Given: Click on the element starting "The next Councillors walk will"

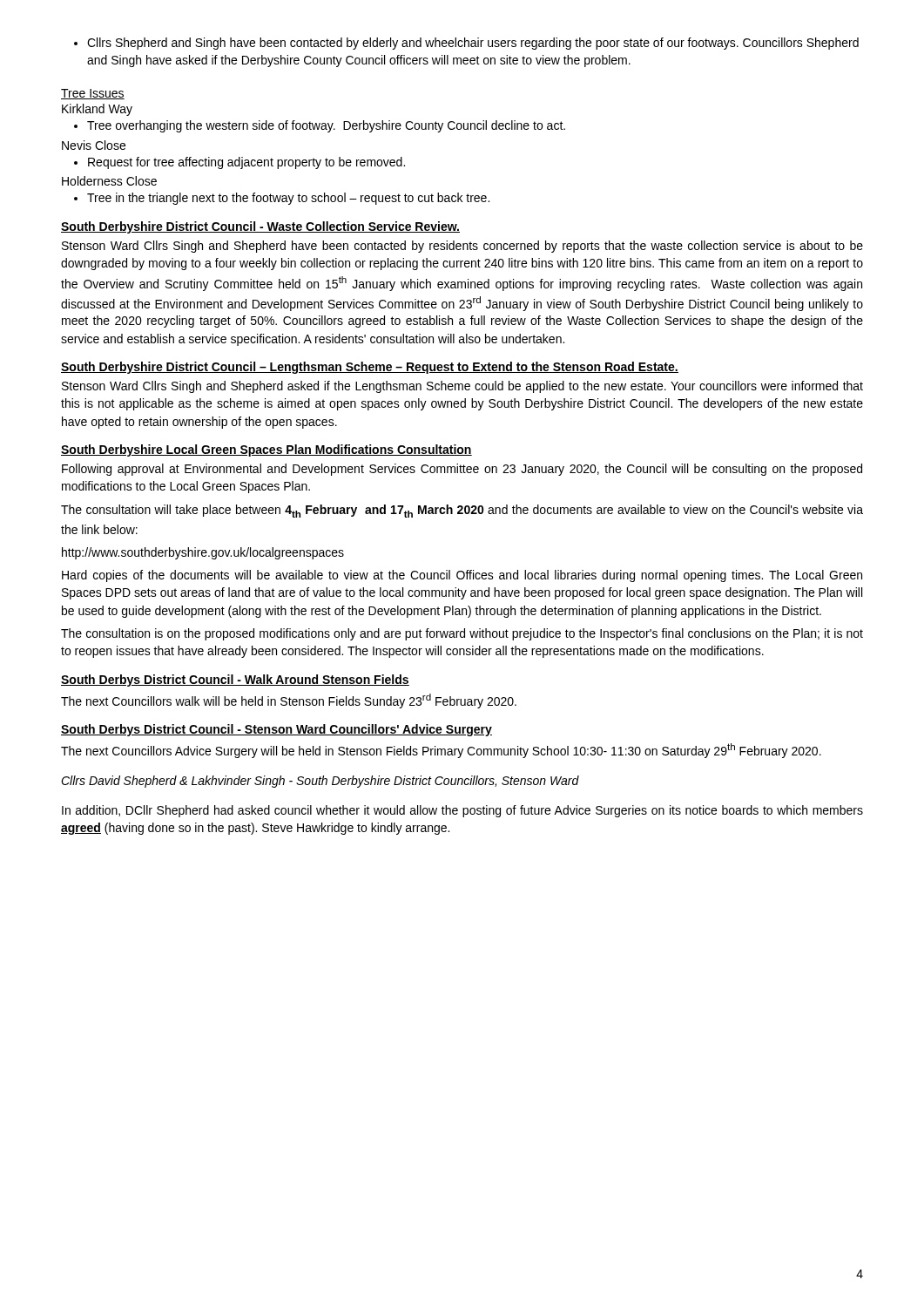Looking at the screenshot, I should tap(289, 699).
